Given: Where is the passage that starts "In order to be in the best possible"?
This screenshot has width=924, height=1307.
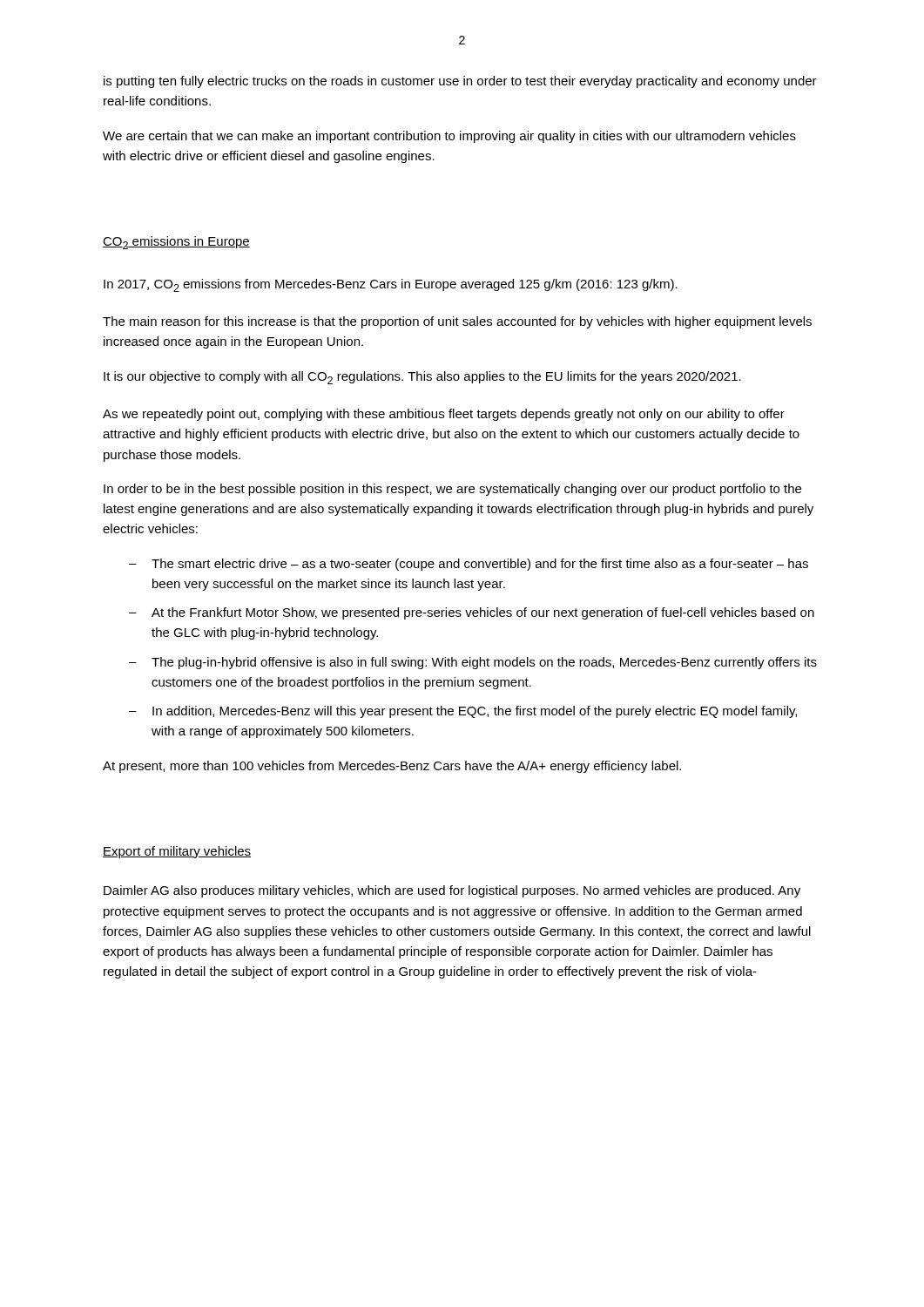Looking at the screenshot, I should pyautogui.click(x=458, y=508).
